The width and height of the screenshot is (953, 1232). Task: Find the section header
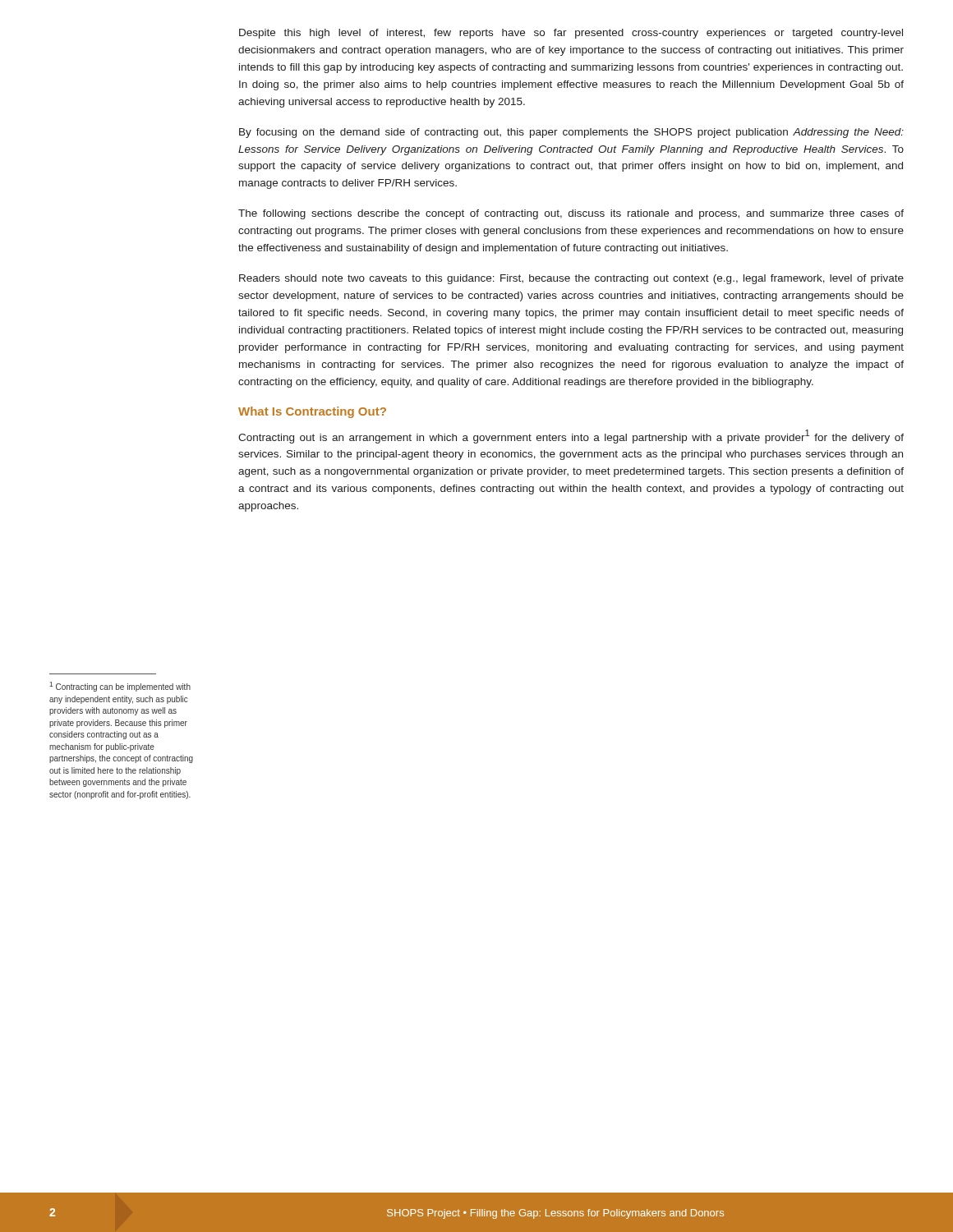coord(313,411)
